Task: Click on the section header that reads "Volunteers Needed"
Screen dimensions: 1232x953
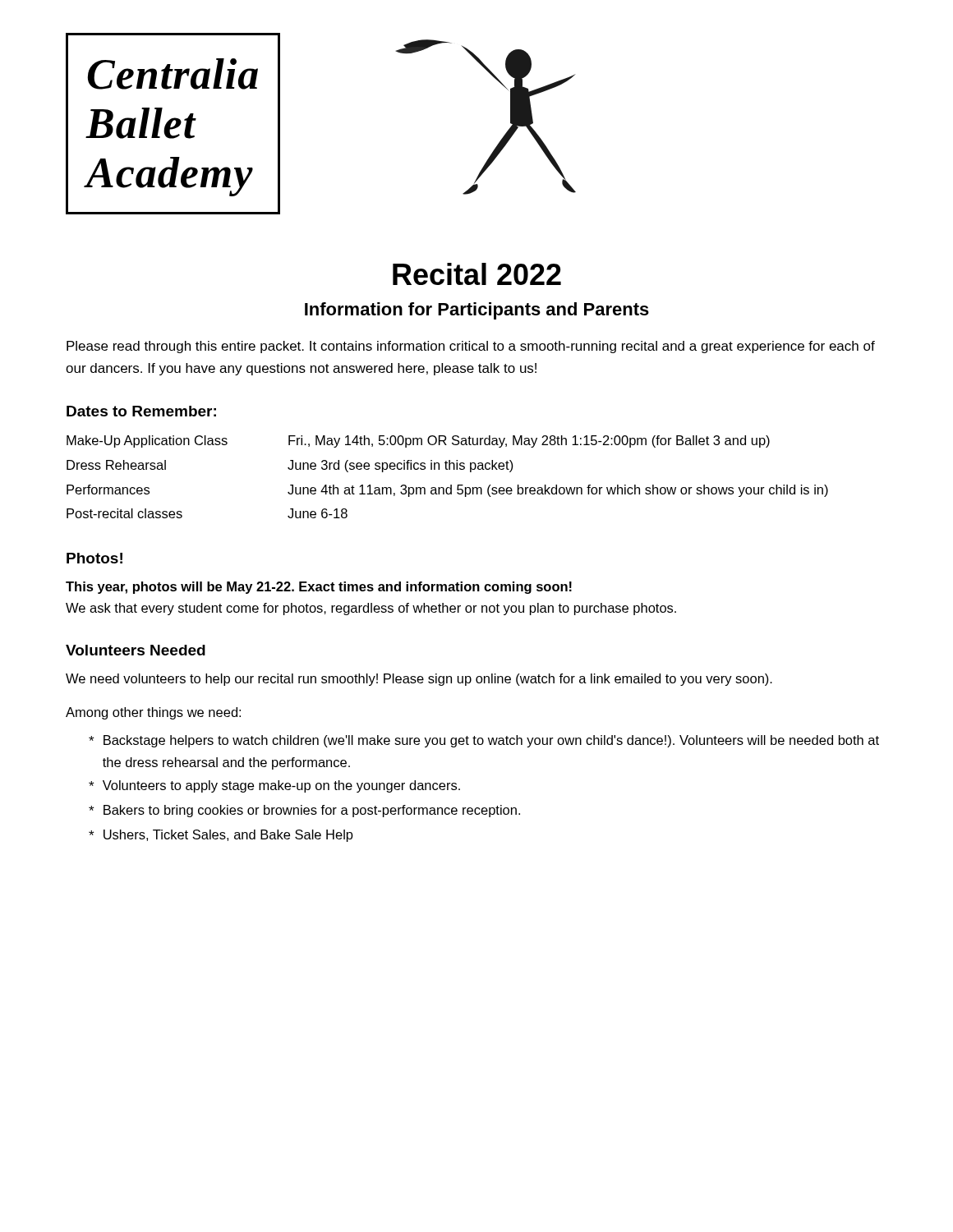Action: [x=136, y=650]
